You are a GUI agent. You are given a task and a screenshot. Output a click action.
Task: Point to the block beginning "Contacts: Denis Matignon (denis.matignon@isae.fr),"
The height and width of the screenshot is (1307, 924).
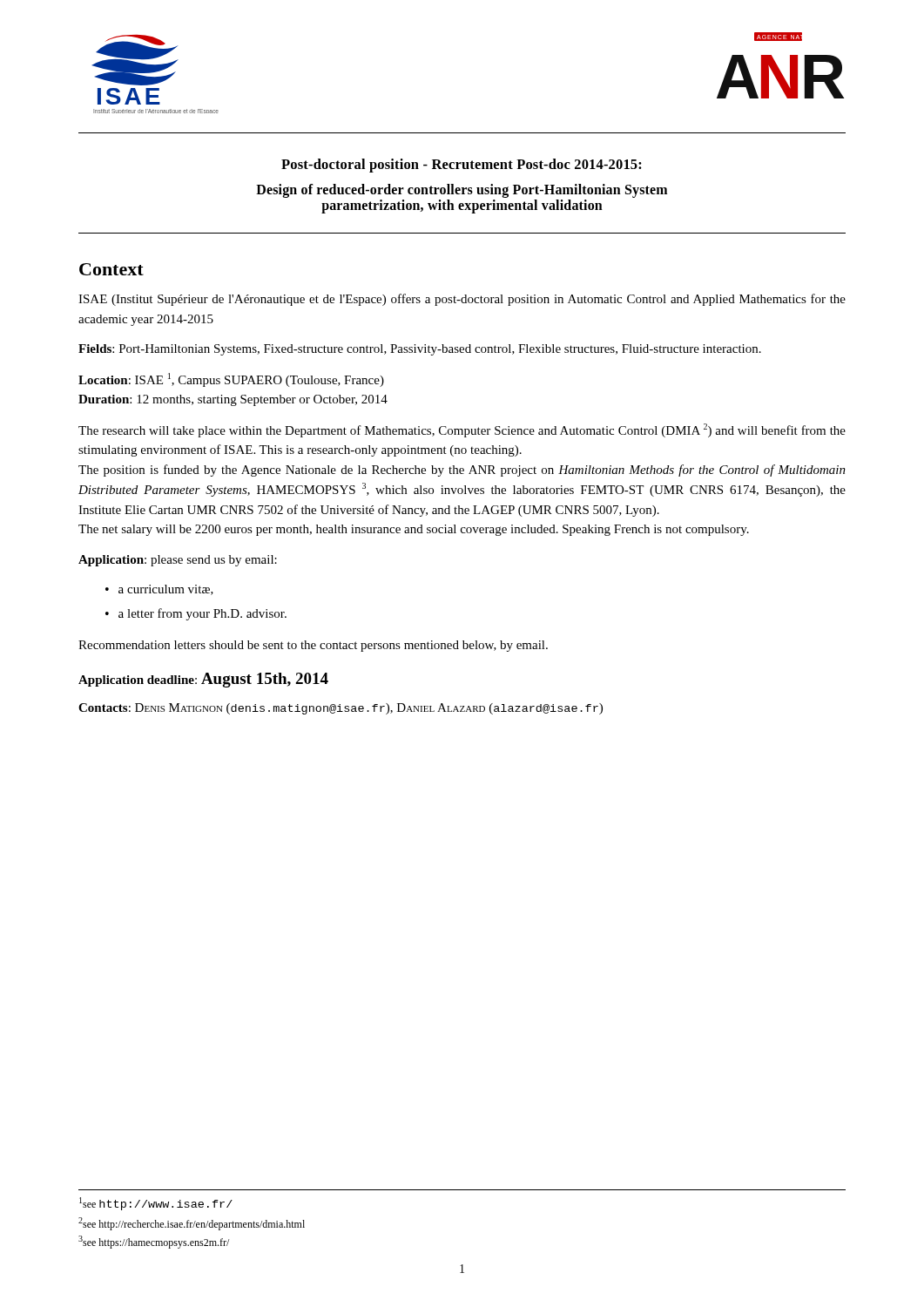point(341,708)
